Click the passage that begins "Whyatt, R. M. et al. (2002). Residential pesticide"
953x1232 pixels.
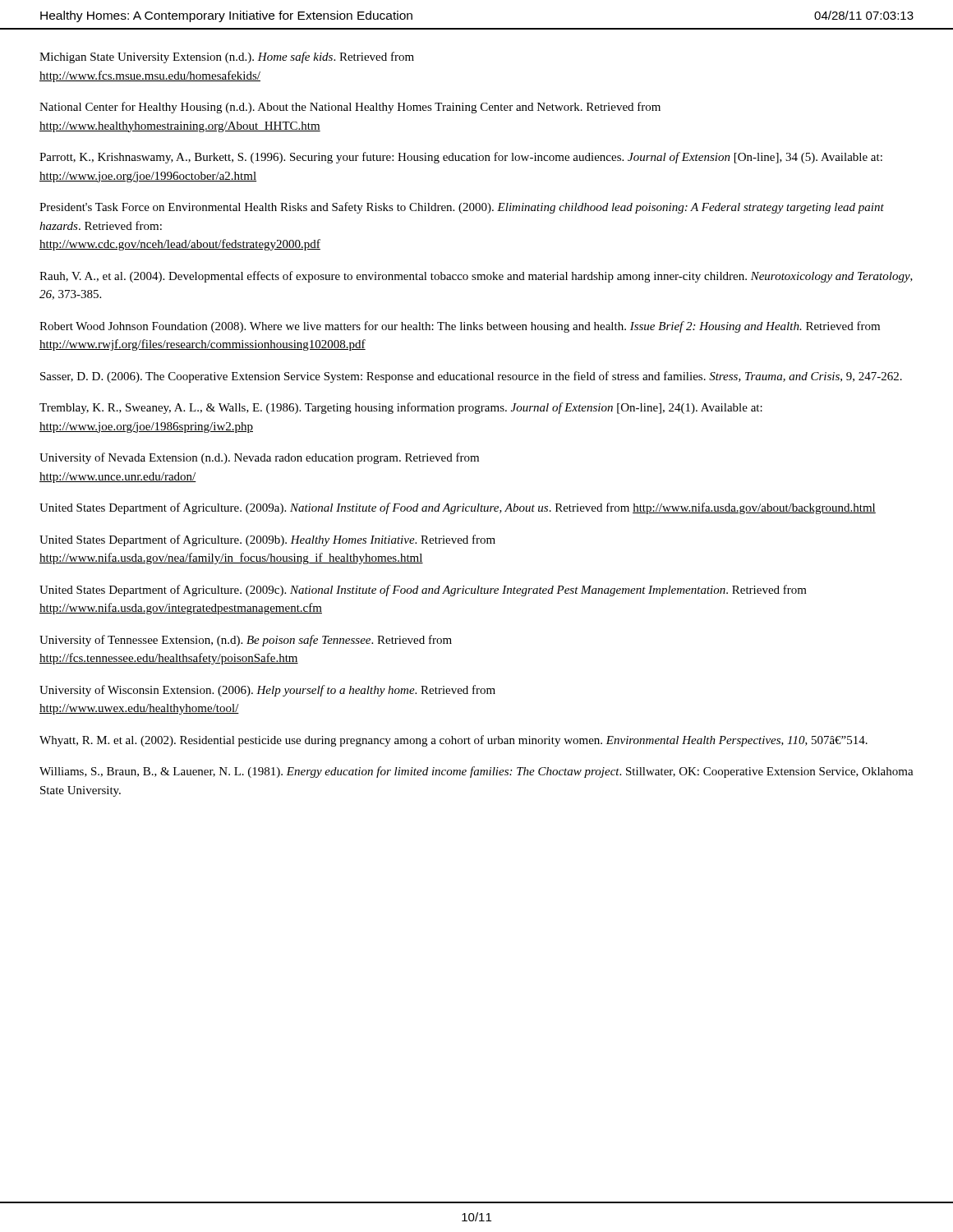pyautogui.click(x=454, y=740)
